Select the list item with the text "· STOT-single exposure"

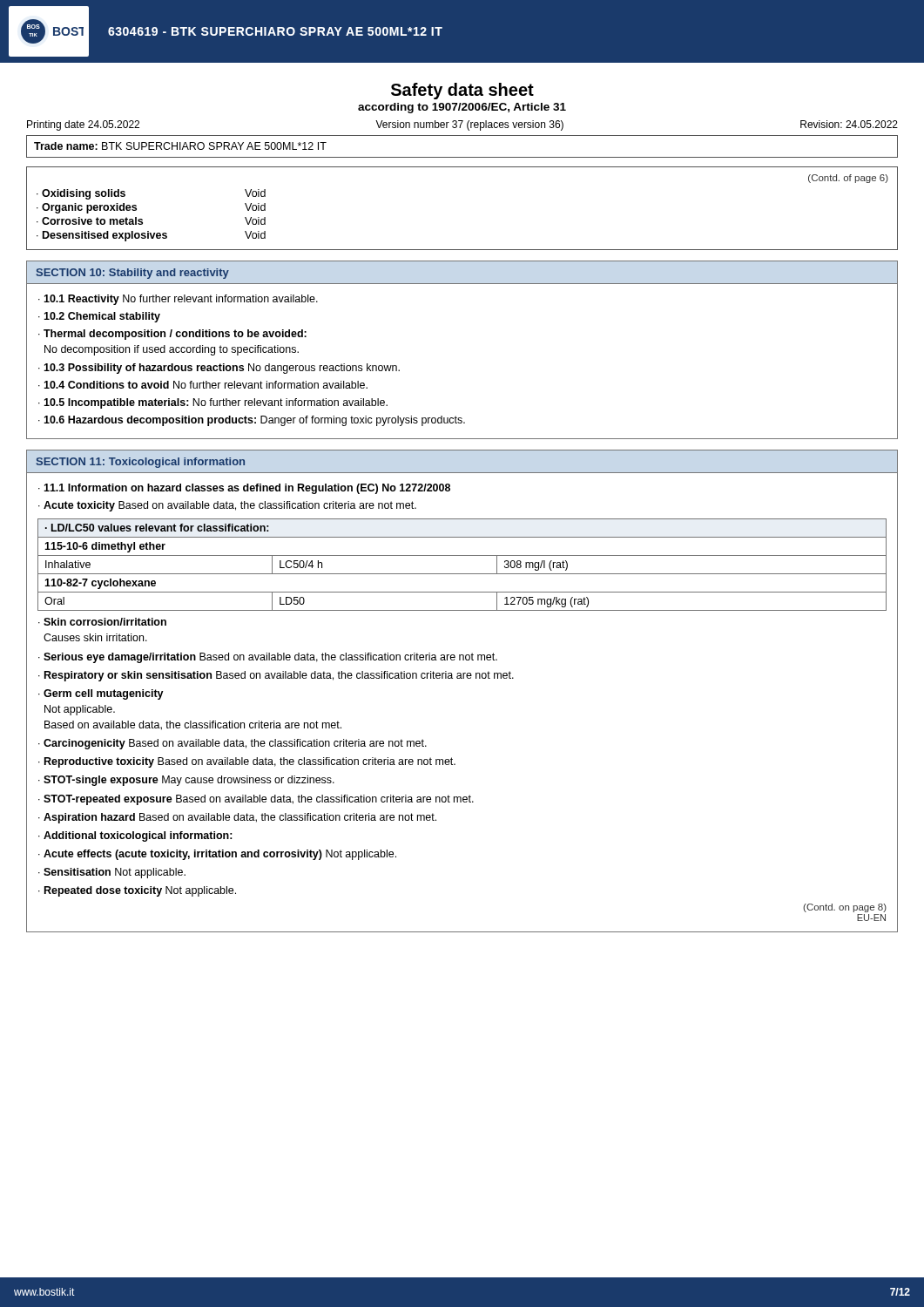(x=186, y=780)
